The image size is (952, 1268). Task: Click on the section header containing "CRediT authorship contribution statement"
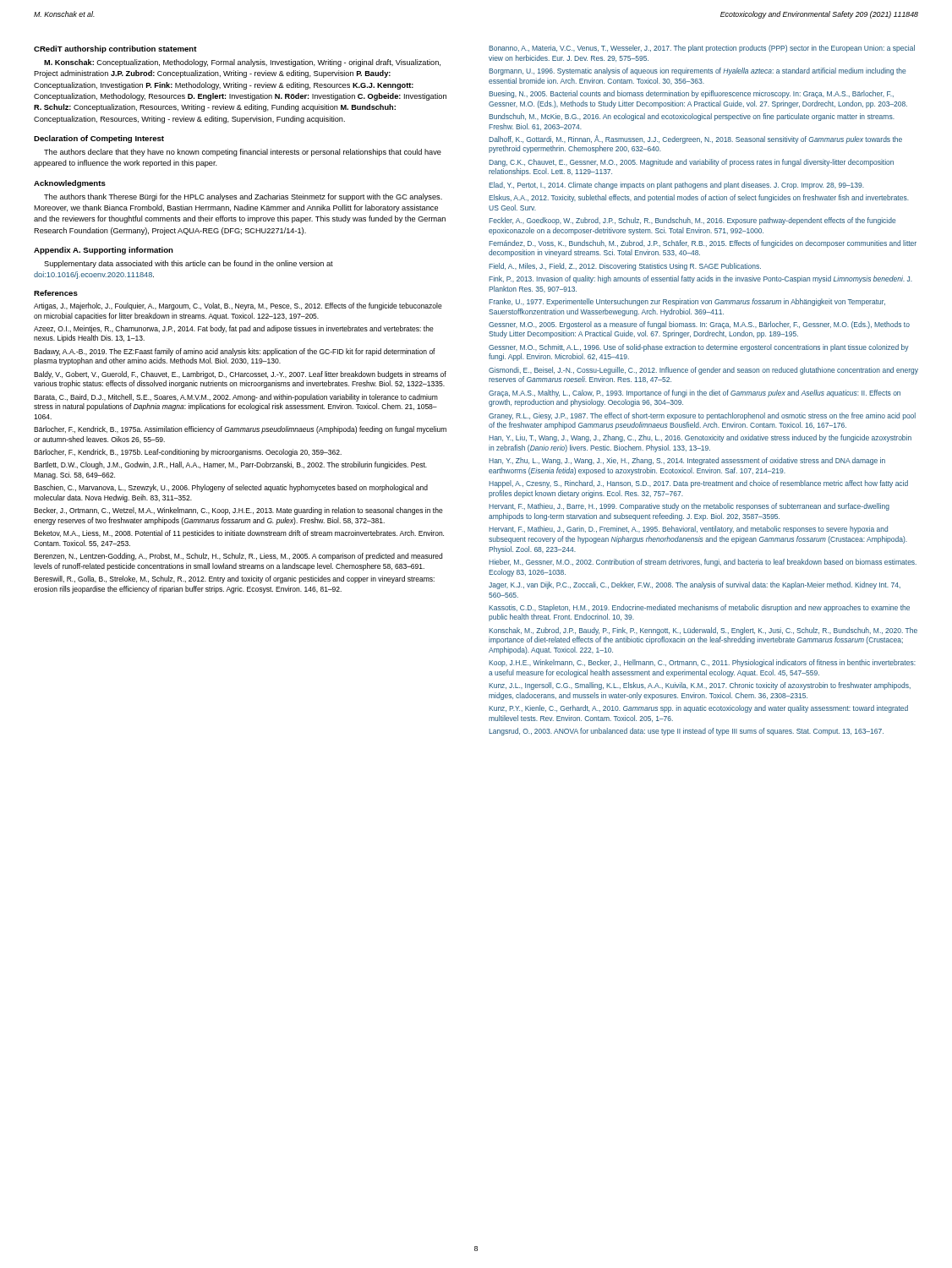(115, 49)
